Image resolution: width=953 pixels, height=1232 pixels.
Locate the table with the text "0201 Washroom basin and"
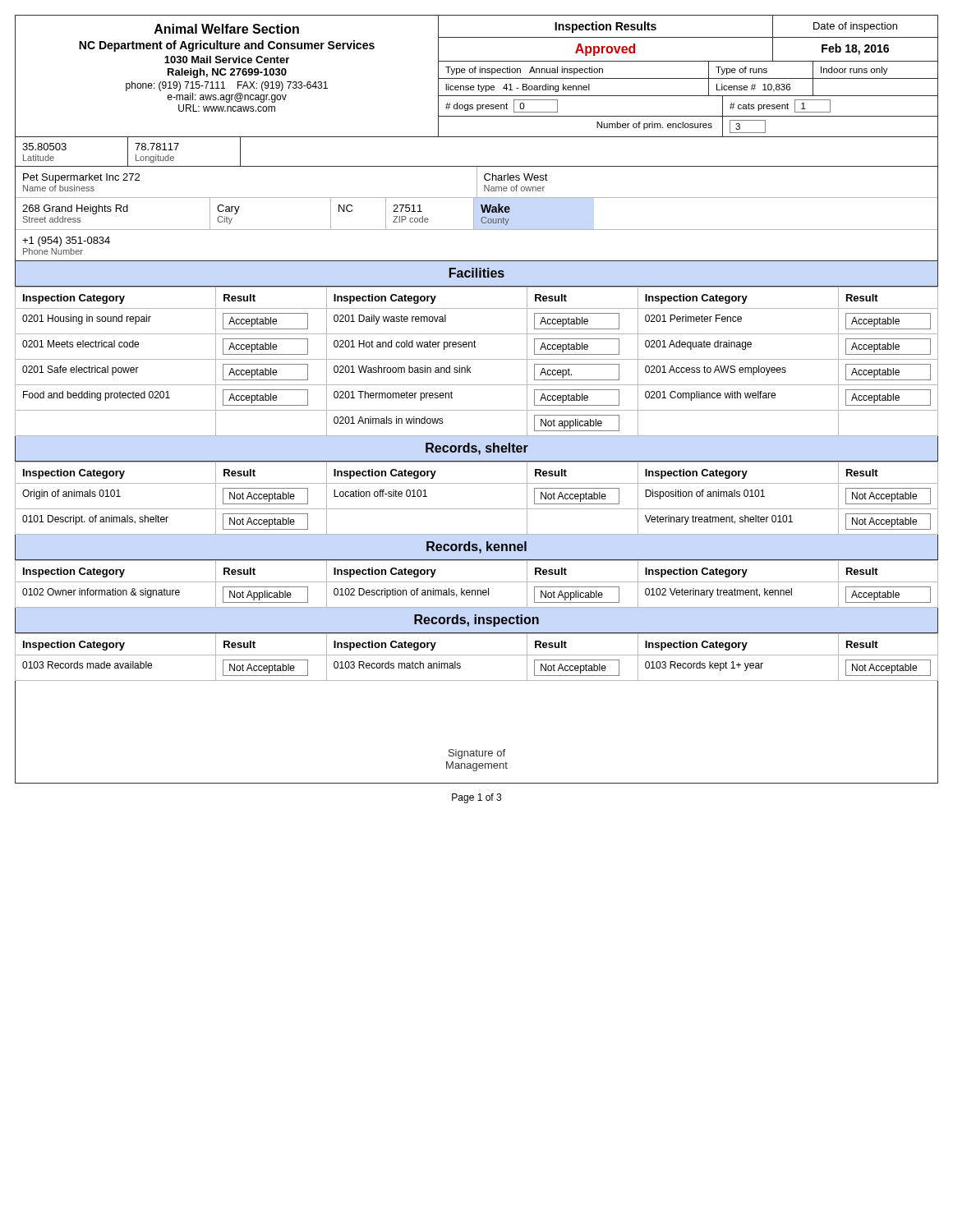click(x=476, y=361)
